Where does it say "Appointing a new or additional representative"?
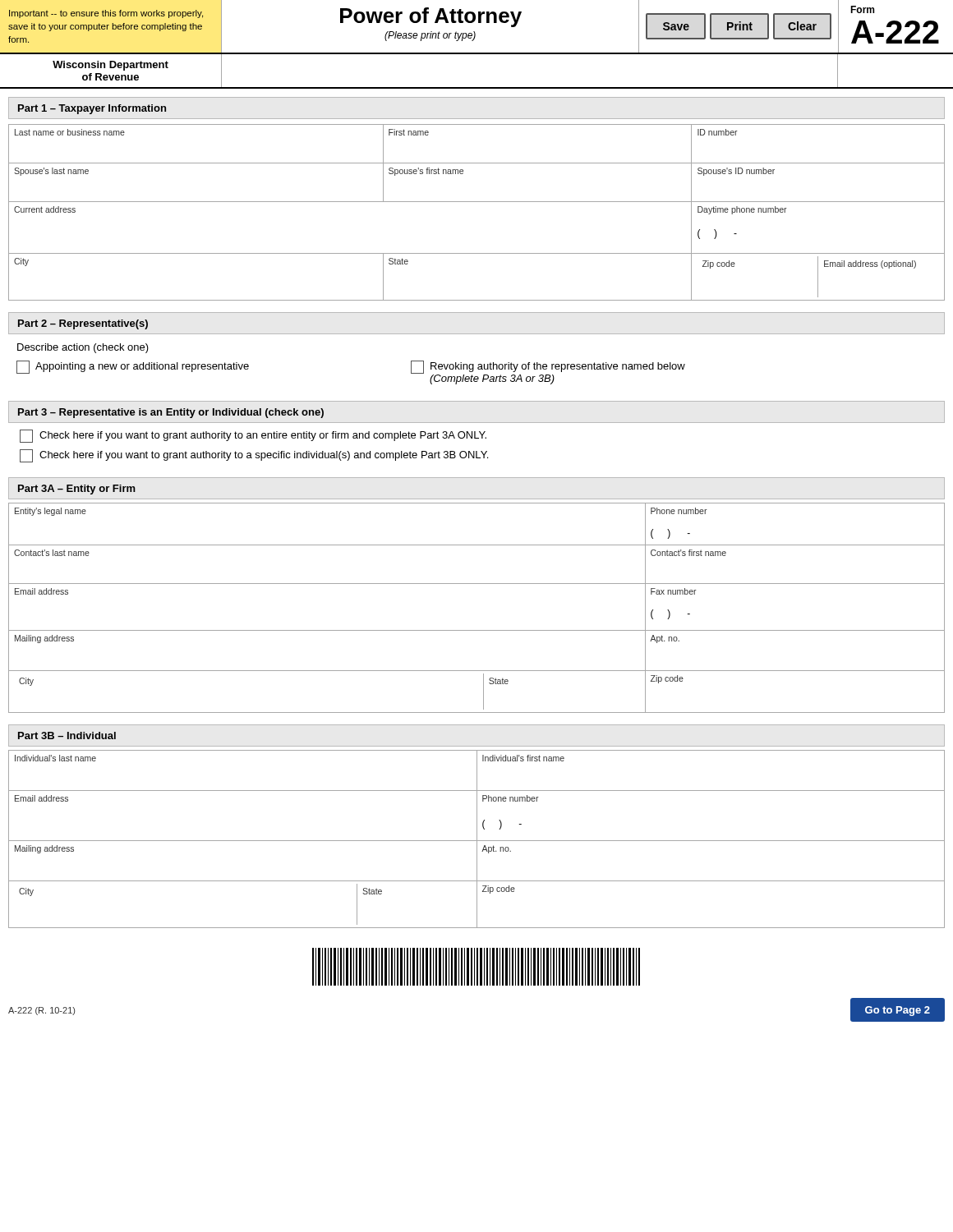 pyautogui.click(x=133, y=367)
